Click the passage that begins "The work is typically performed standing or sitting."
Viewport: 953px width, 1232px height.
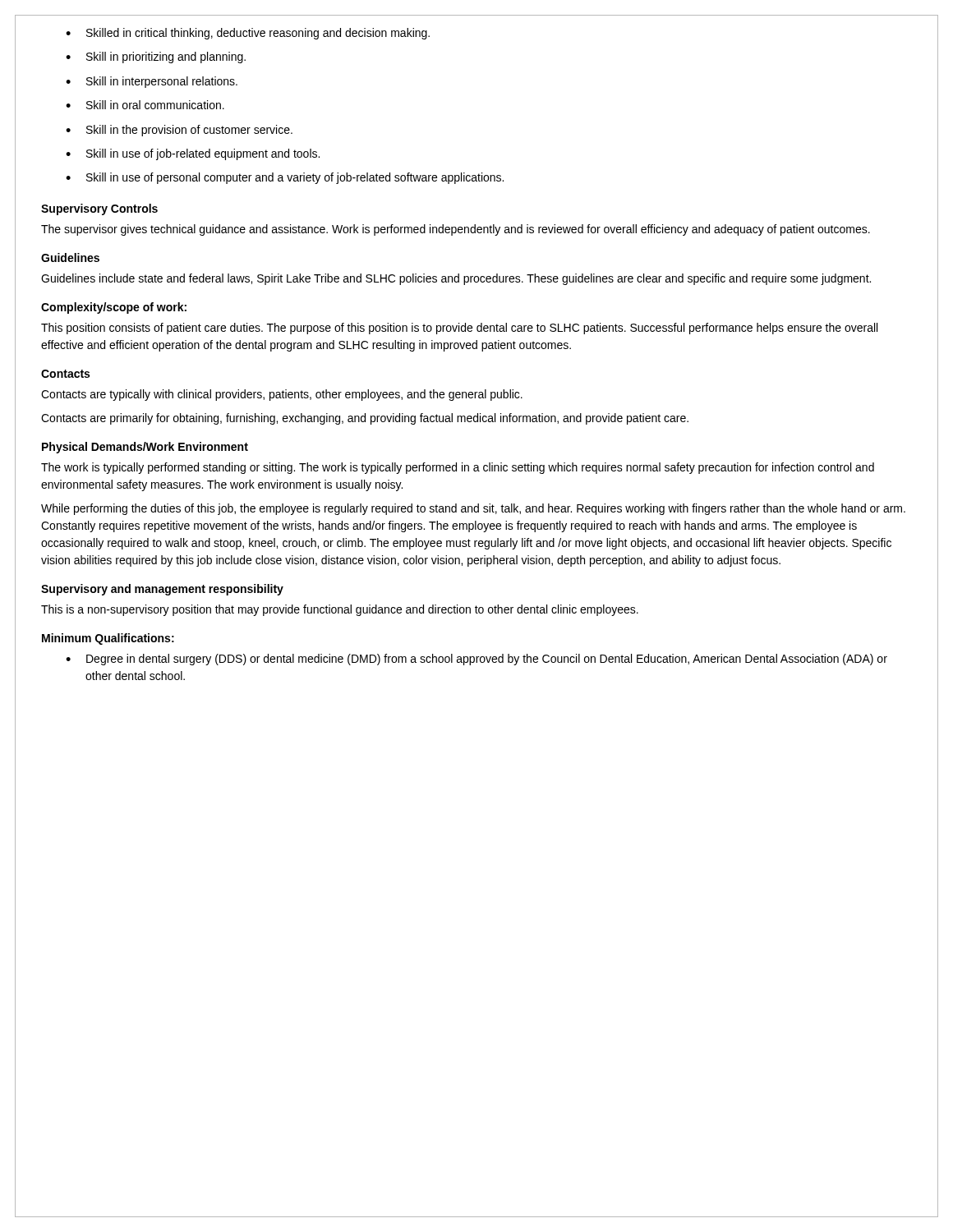(x=458, y=476)
